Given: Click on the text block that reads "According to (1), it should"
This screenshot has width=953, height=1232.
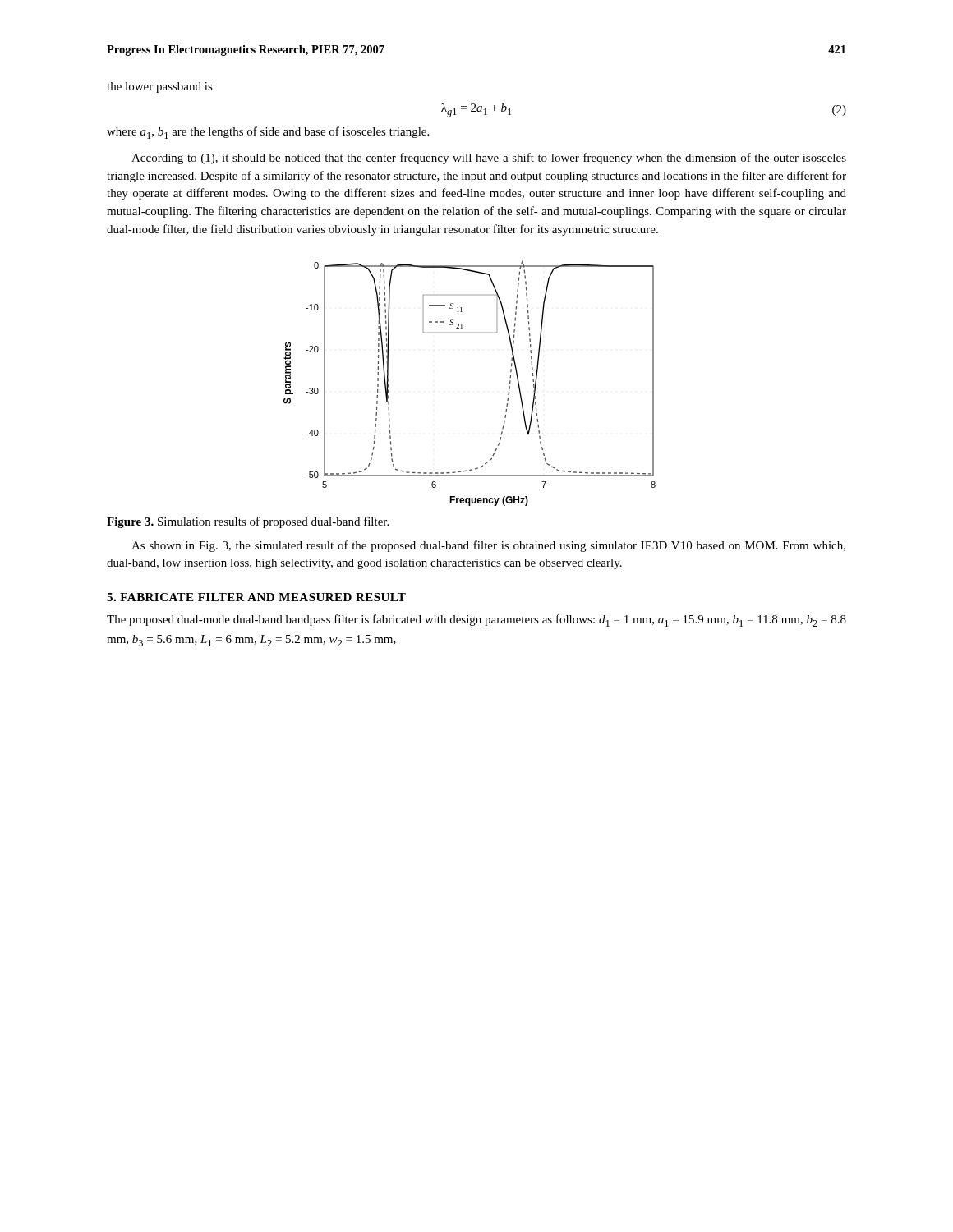Looking at the screenshot, I should pos(476,193).
